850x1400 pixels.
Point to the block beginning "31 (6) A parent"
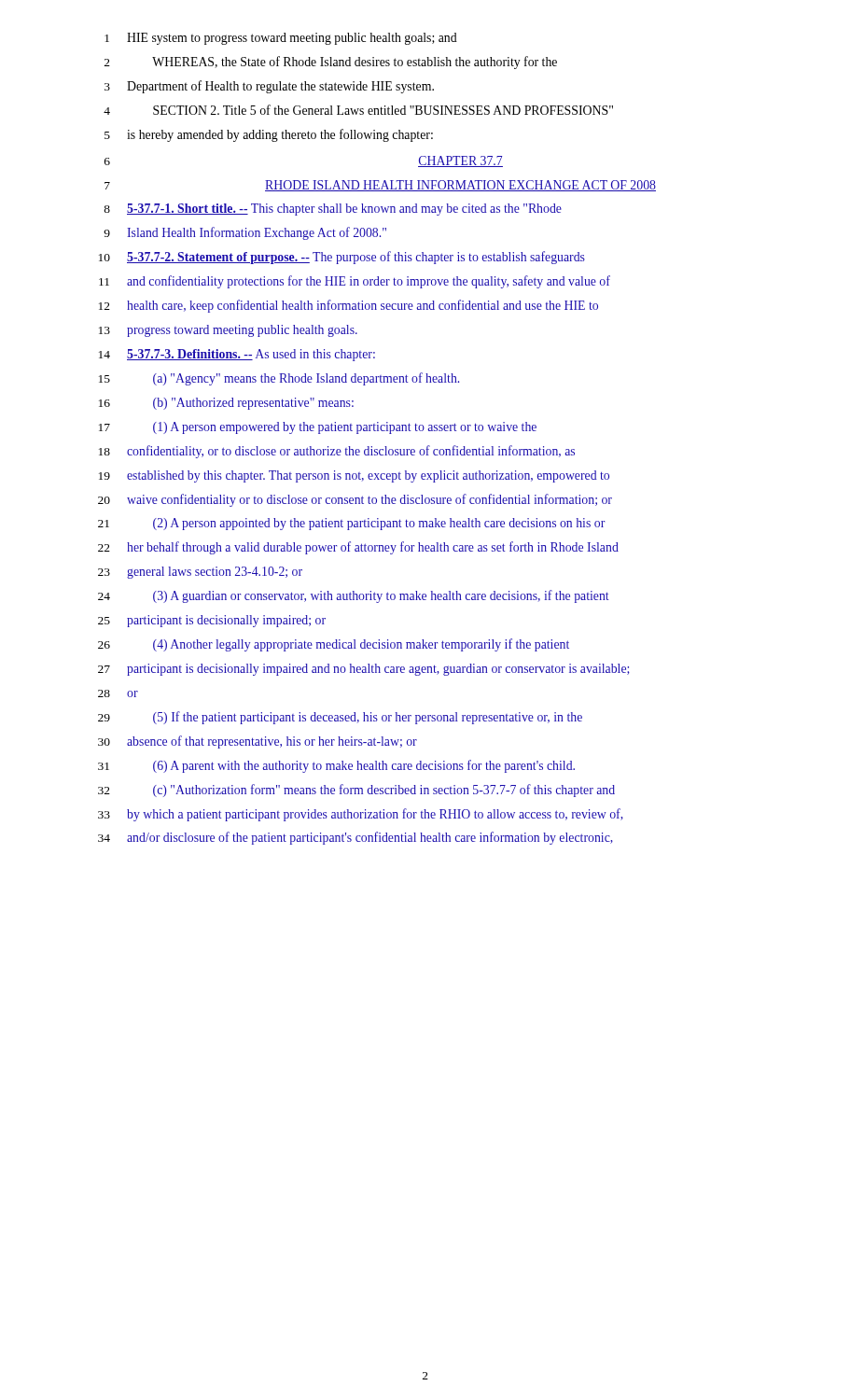click(x=434, y=766)
